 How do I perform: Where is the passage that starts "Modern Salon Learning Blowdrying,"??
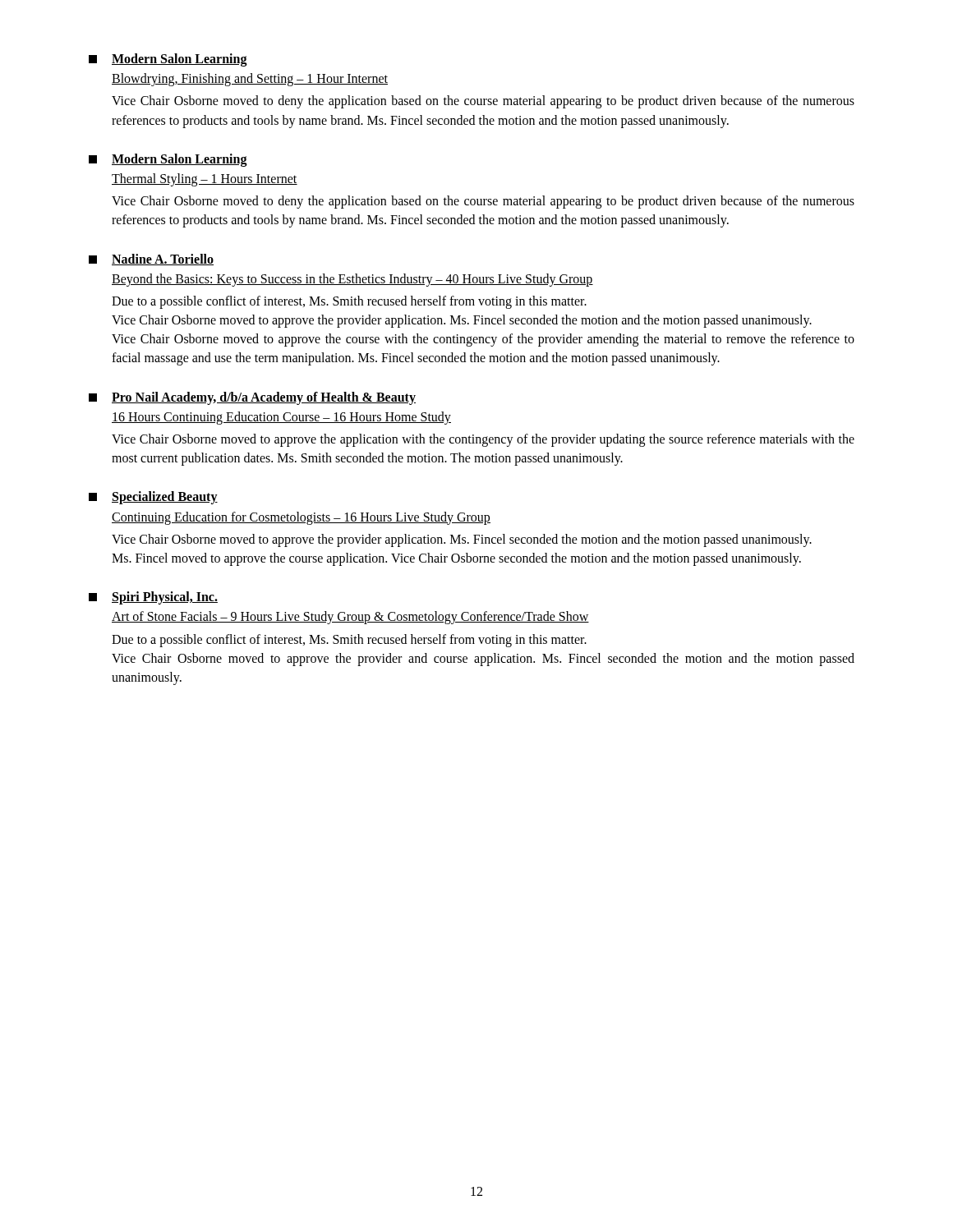[x=468, y=89]
